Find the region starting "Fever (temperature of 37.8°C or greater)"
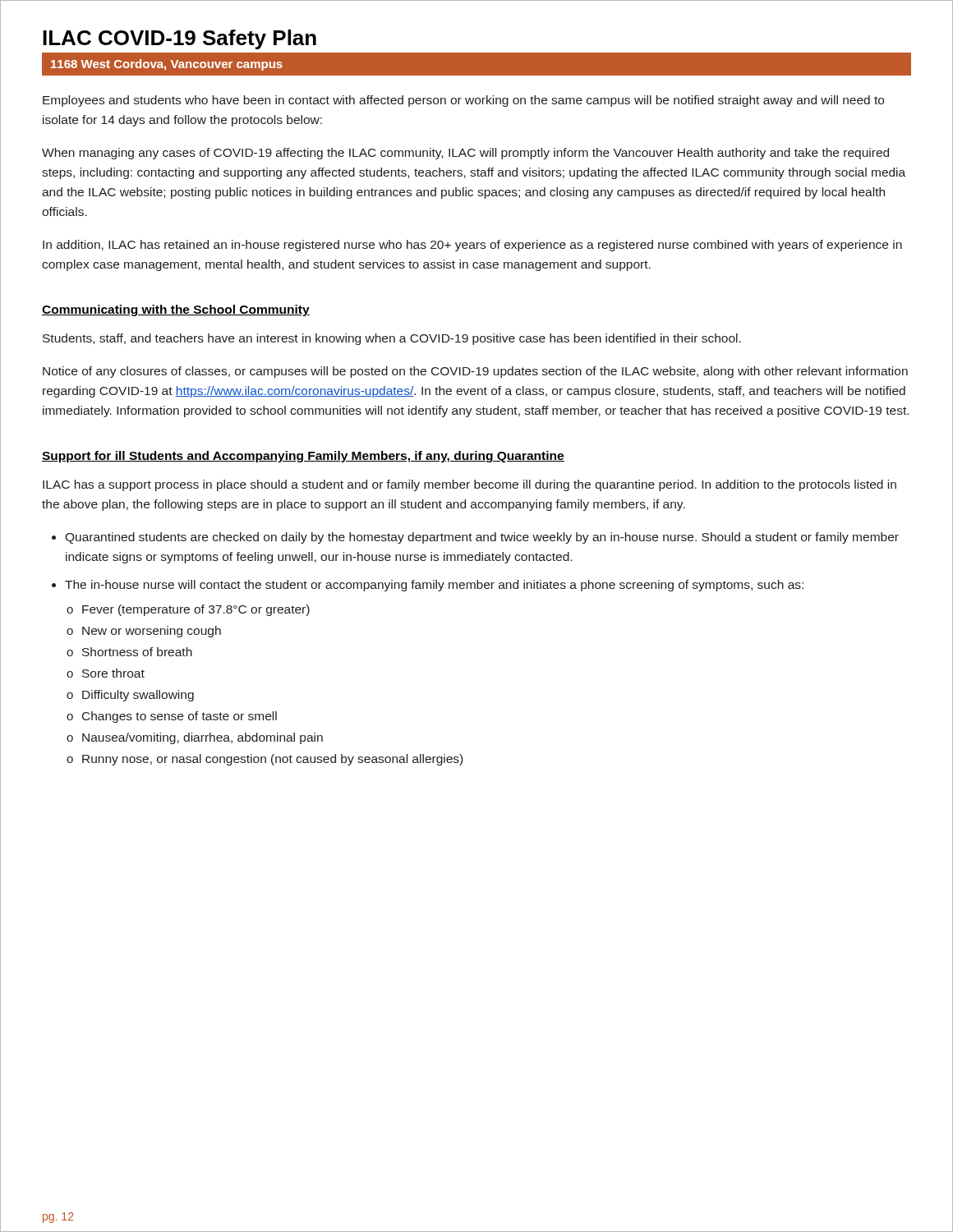Viewport: 953px width, 1232px height. point(196,609)
